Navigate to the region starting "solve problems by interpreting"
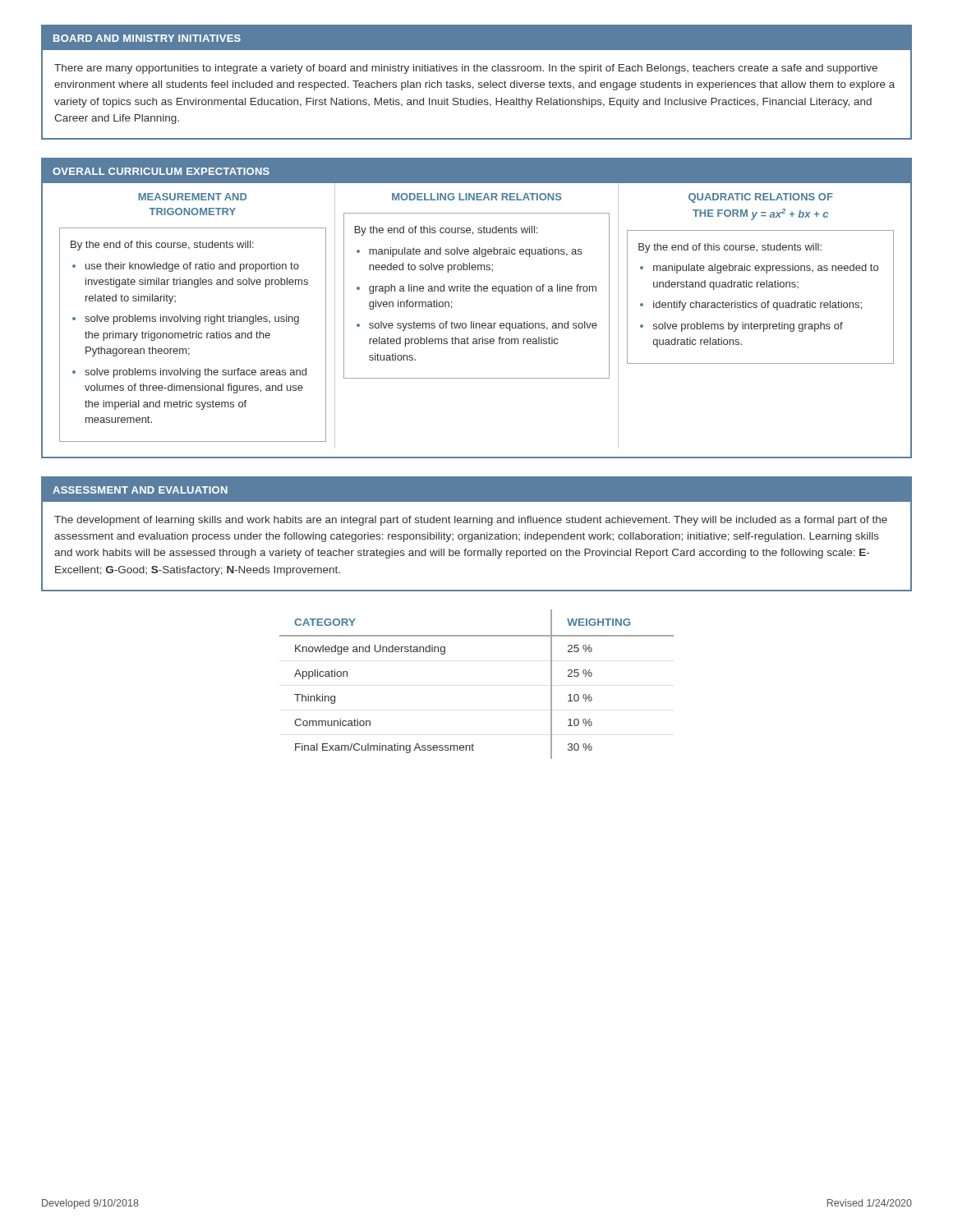This screenshot has height=1232, width=953. pos(748,333)
